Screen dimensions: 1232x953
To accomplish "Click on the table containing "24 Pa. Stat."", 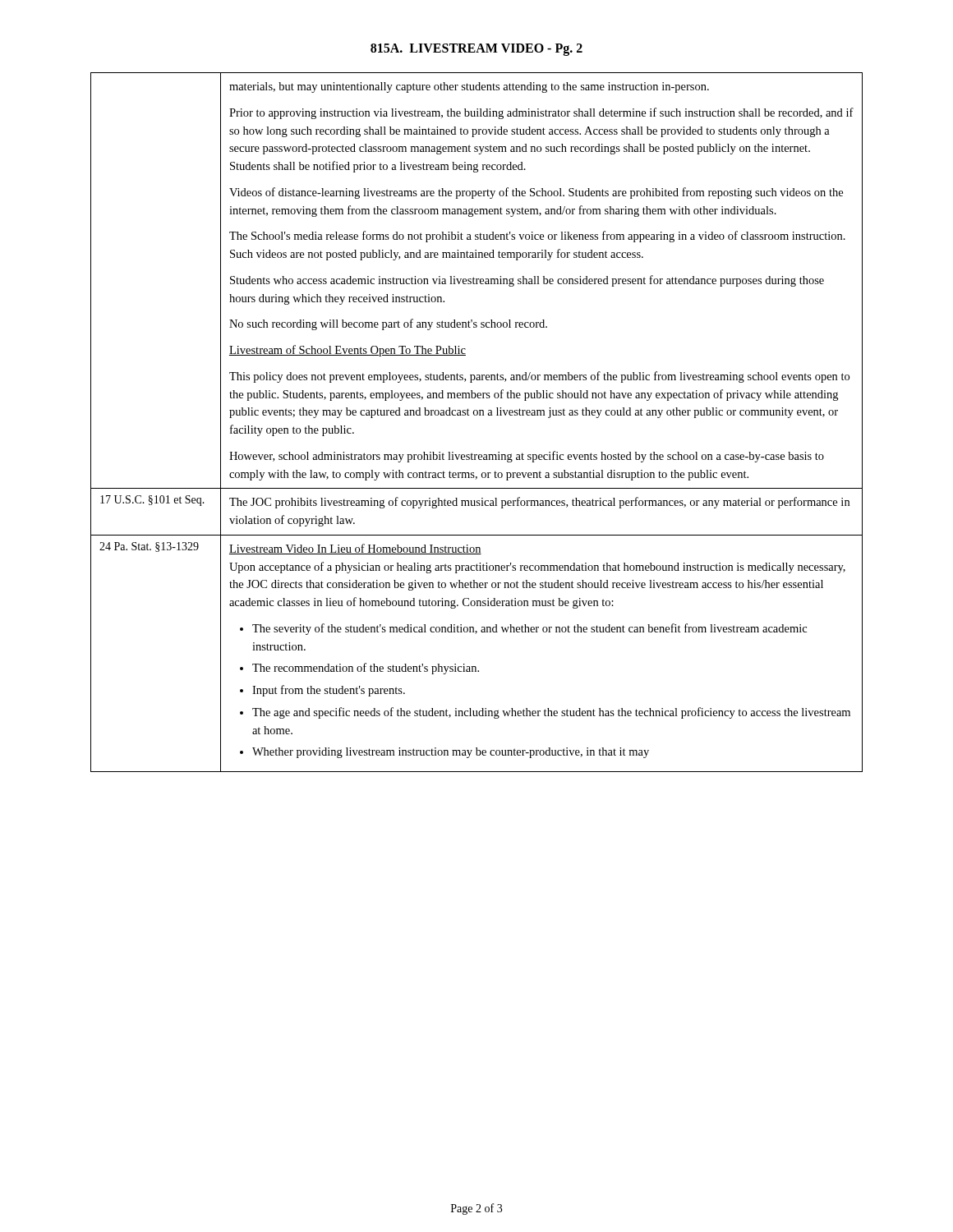I will 476,422.
